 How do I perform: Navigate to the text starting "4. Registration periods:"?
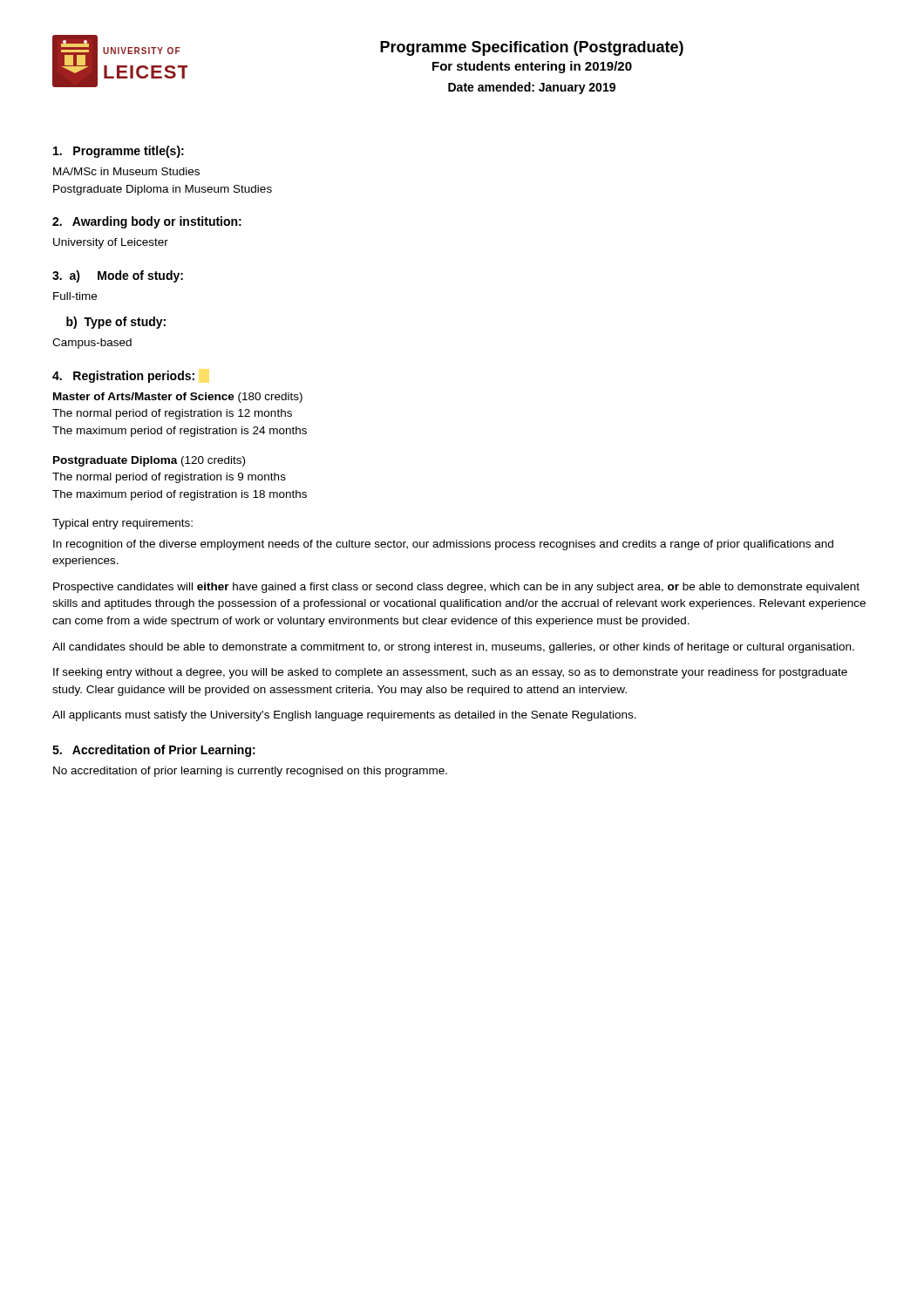(x=131, y=376)
